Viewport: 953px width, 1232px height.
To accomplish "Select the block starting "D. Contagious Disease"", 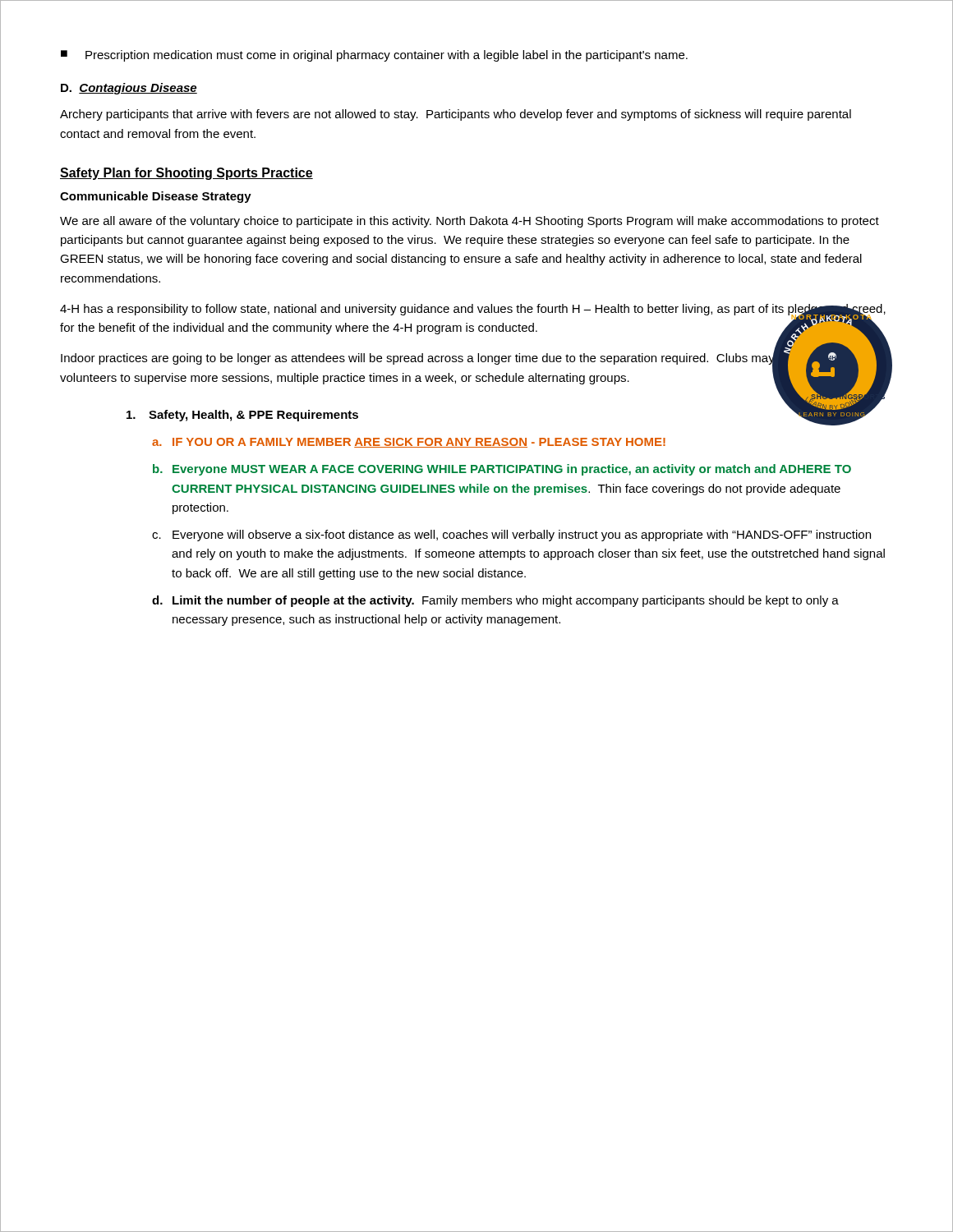I will 128,88.
